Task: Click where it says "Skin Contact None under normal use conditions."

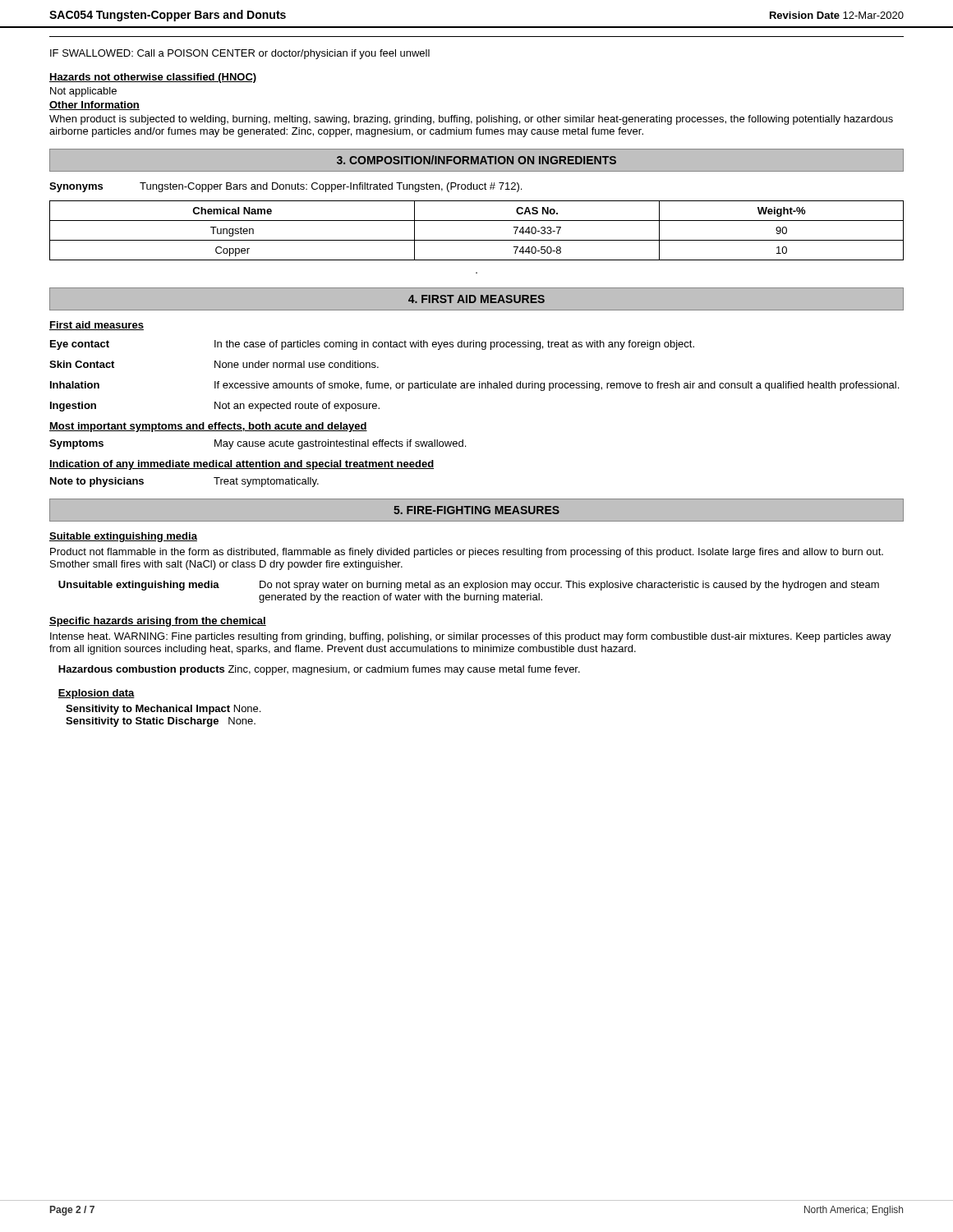Action: coord(214,364)
